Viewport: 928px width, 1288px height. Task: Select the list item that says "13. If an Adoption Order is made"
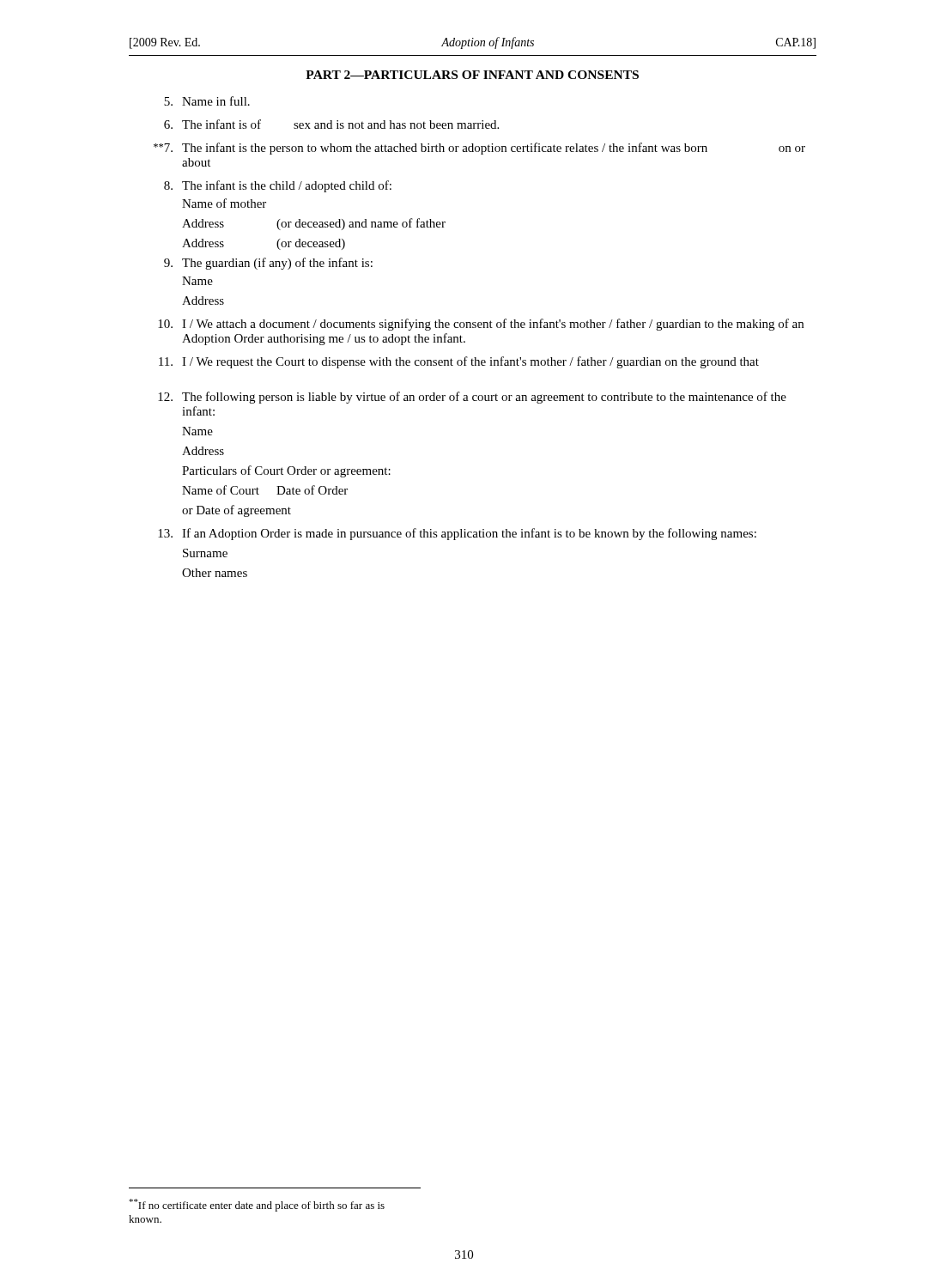[x=457, y=534]
